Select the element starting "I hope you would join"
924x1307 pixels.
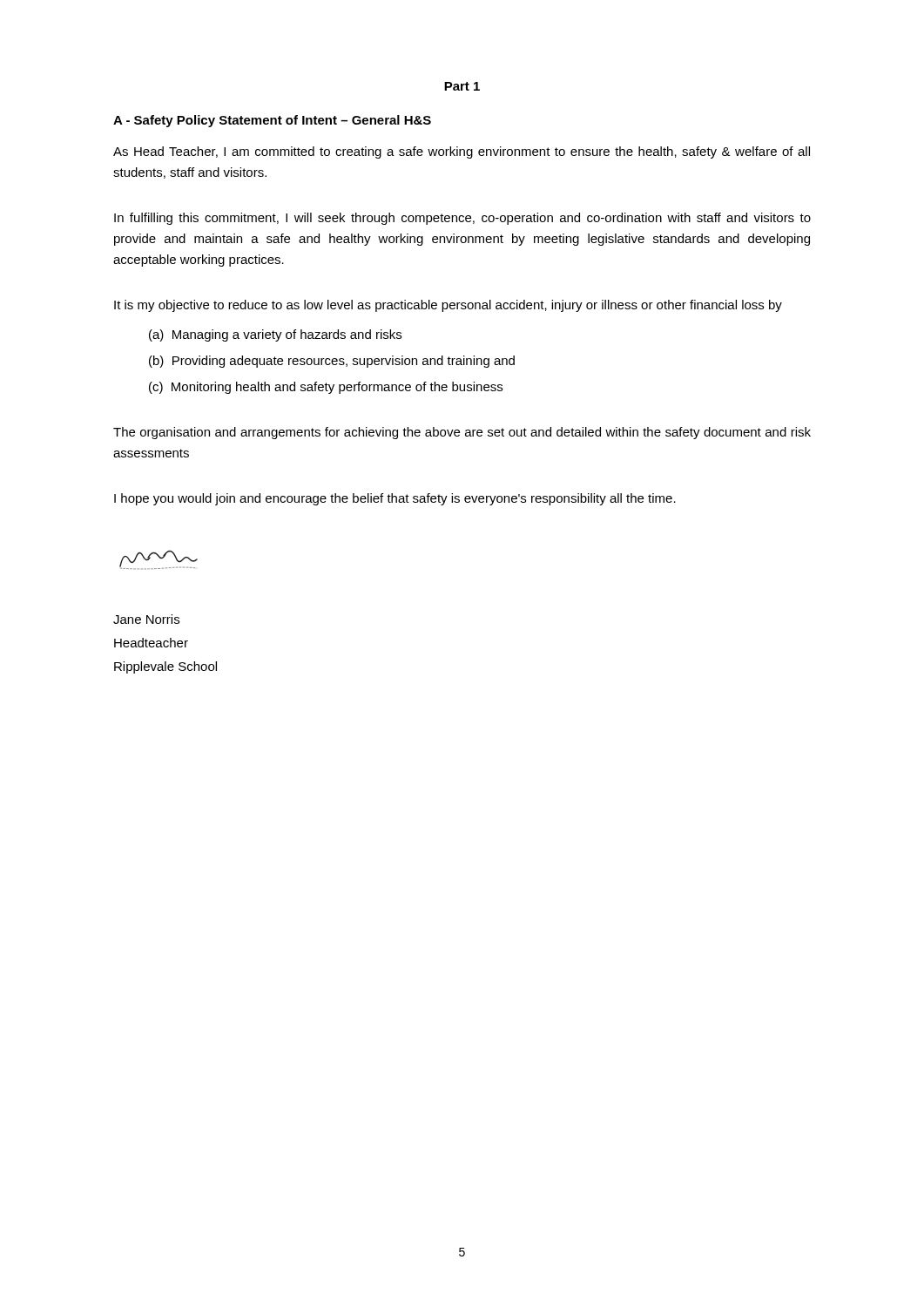click(x=395, y=498)
